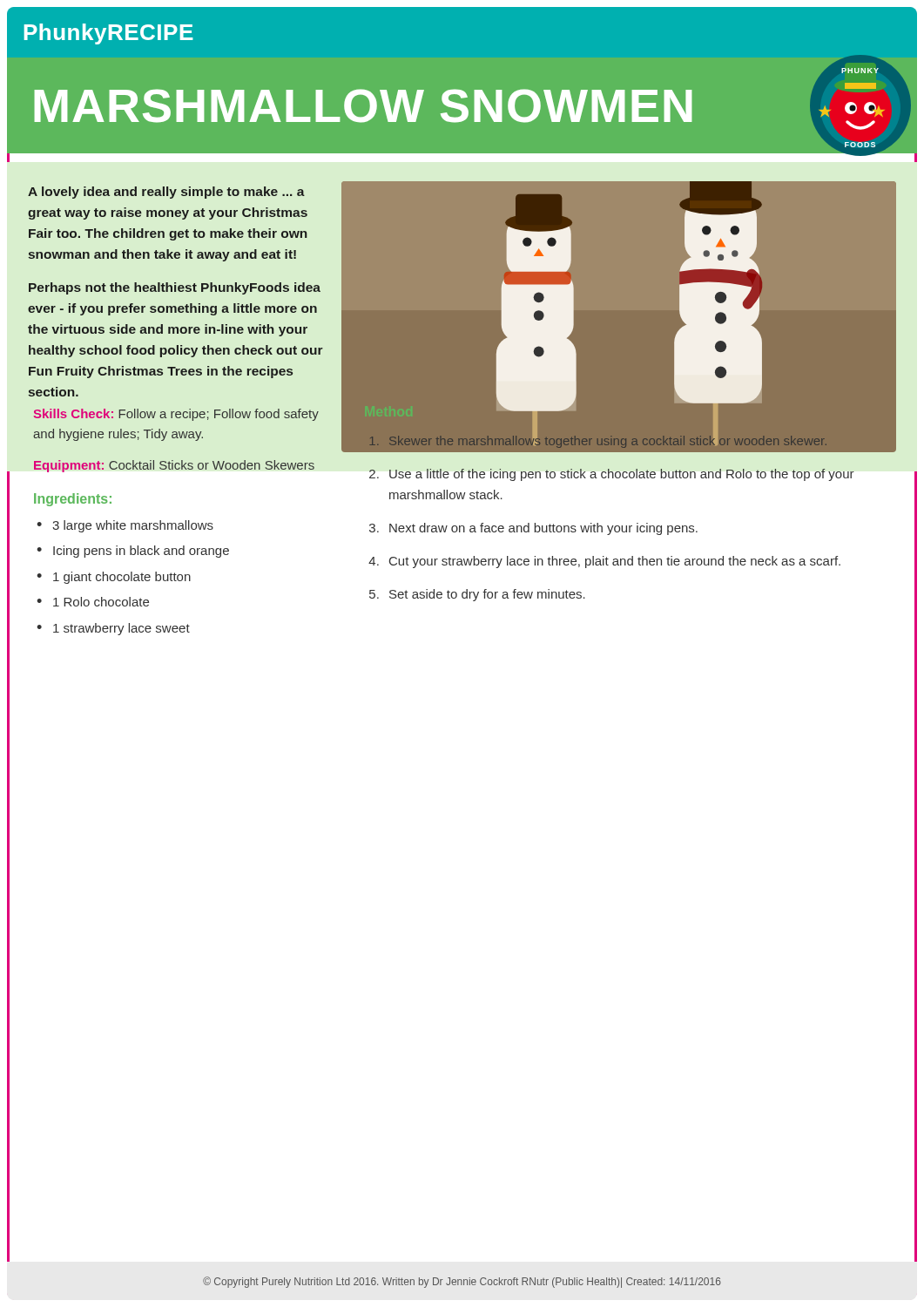The image size is (924, 1307).
Task: Select the list item containing "Cut your strawberry lace"
Action: 615,561
